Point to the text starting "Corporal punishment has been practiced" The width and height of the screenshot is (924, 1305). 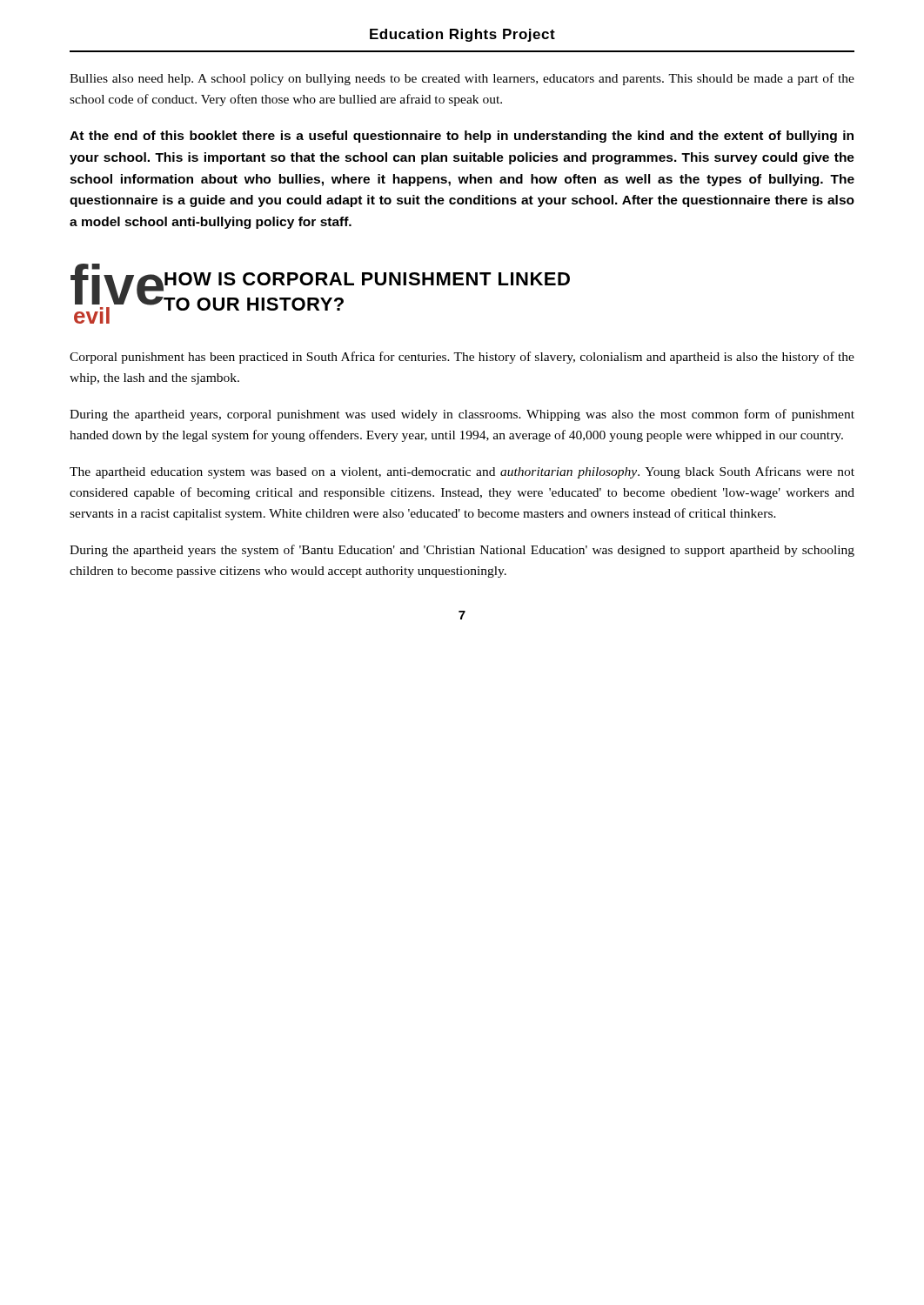pos(462,367)
